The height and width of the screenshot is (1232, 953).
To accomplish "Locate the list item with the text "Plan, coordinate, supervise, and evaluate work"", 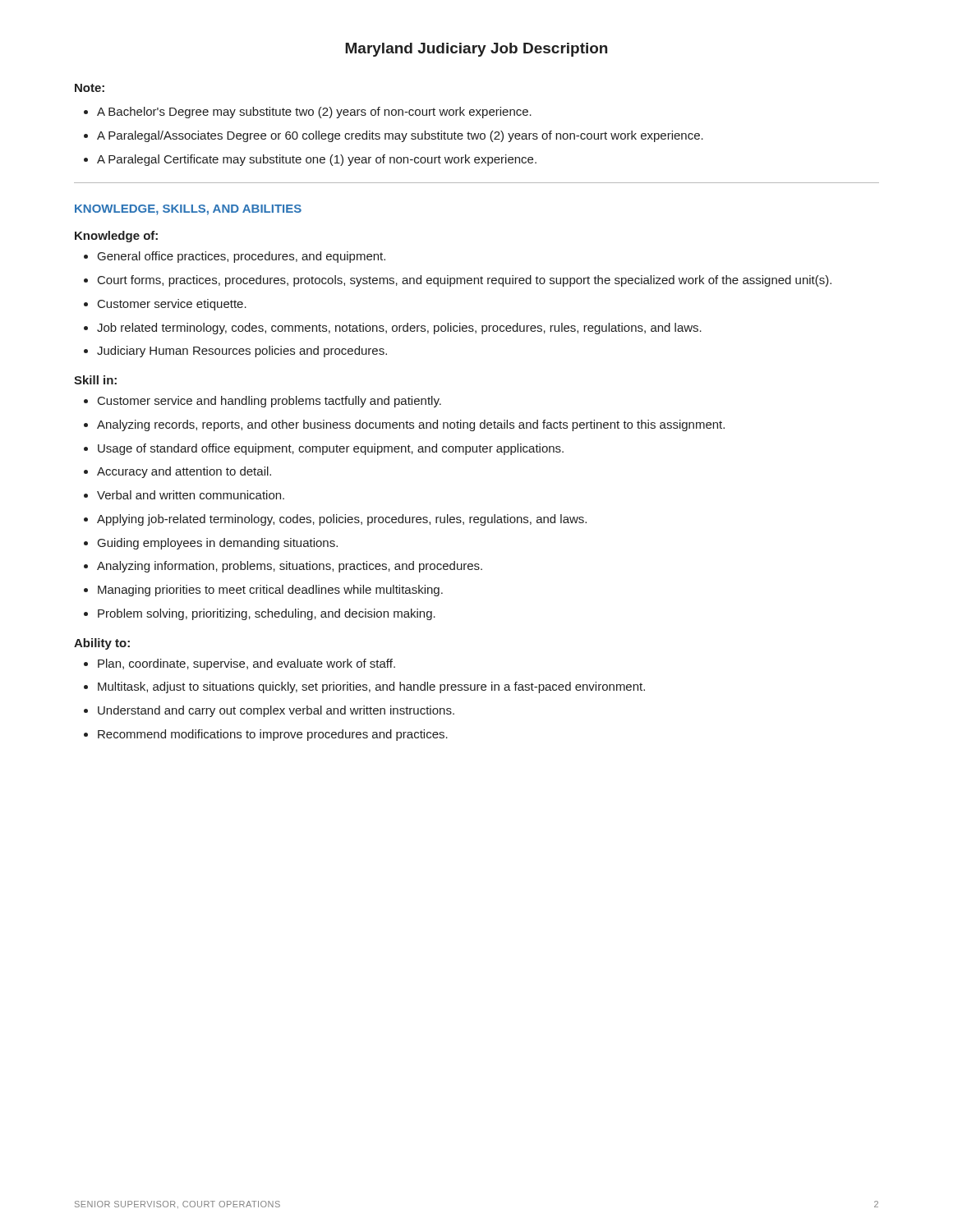I will (239, 664).
